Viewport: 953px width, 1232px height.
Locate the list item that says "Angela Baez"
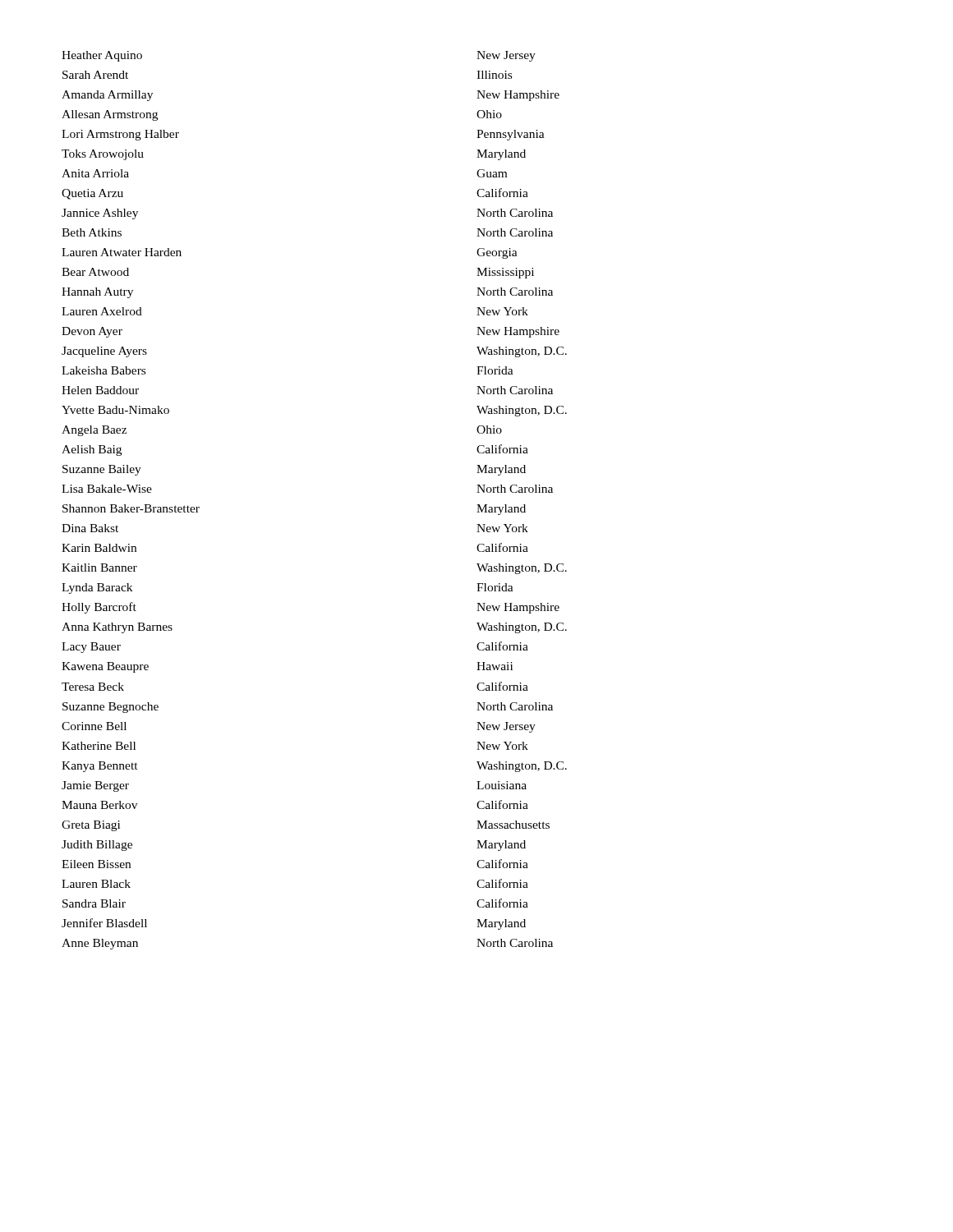94,429
